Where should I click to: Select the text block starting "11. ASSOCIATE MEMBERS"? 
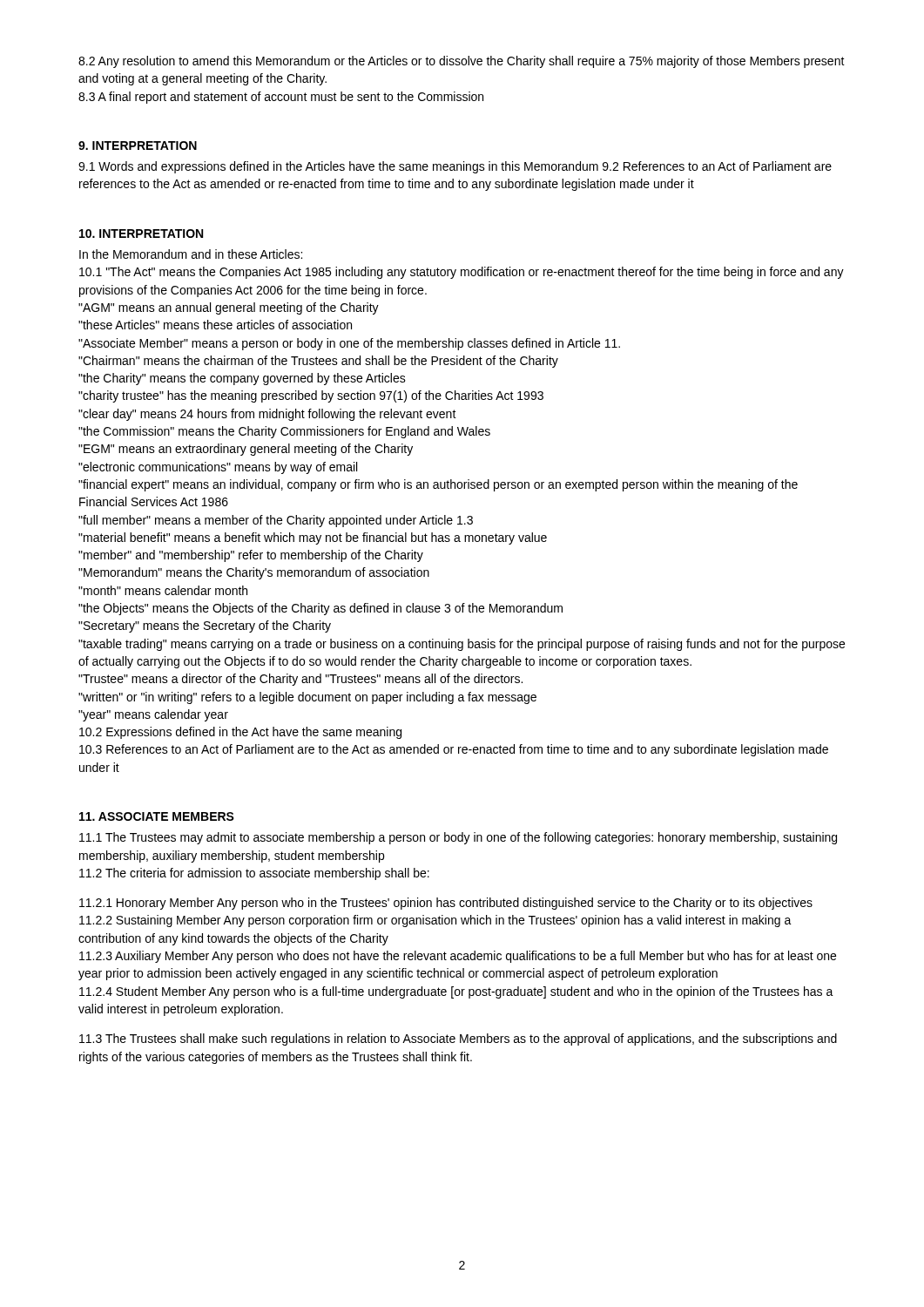pos(156,816)
